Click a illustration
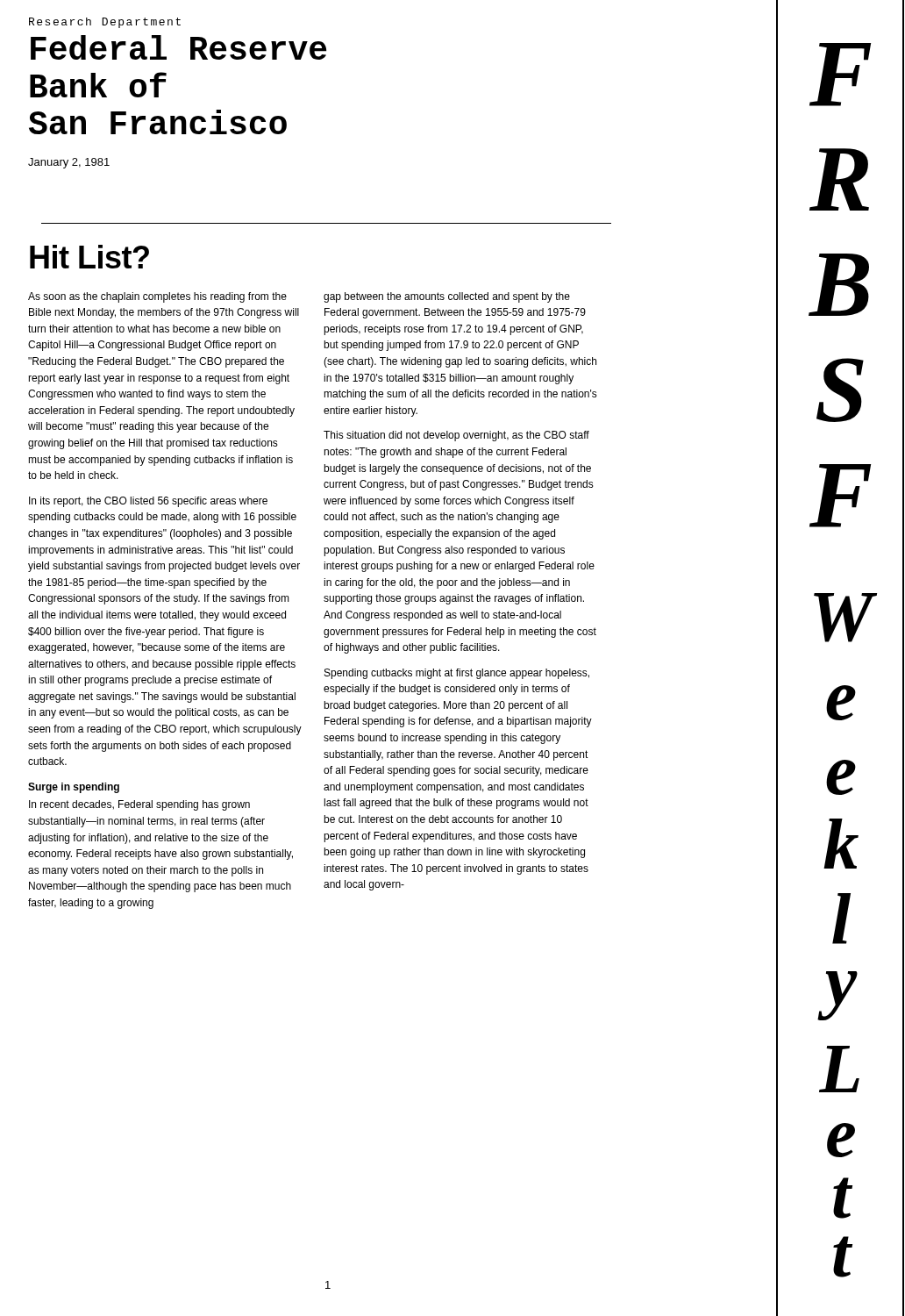Screen dimensions: 1316x905 (841, 658)
